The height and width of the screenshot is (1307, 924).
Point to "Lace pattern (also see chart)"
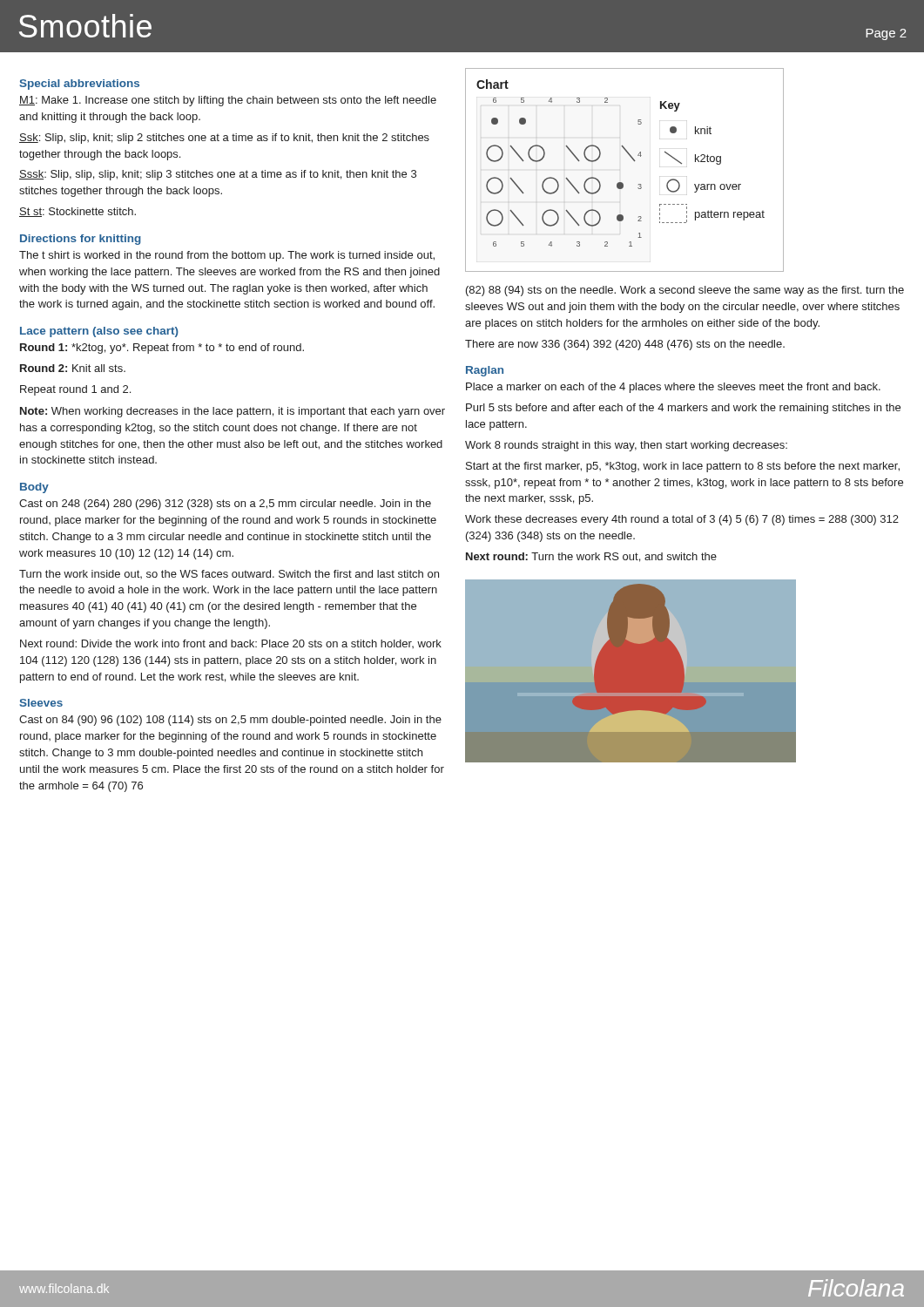point(99,331)
